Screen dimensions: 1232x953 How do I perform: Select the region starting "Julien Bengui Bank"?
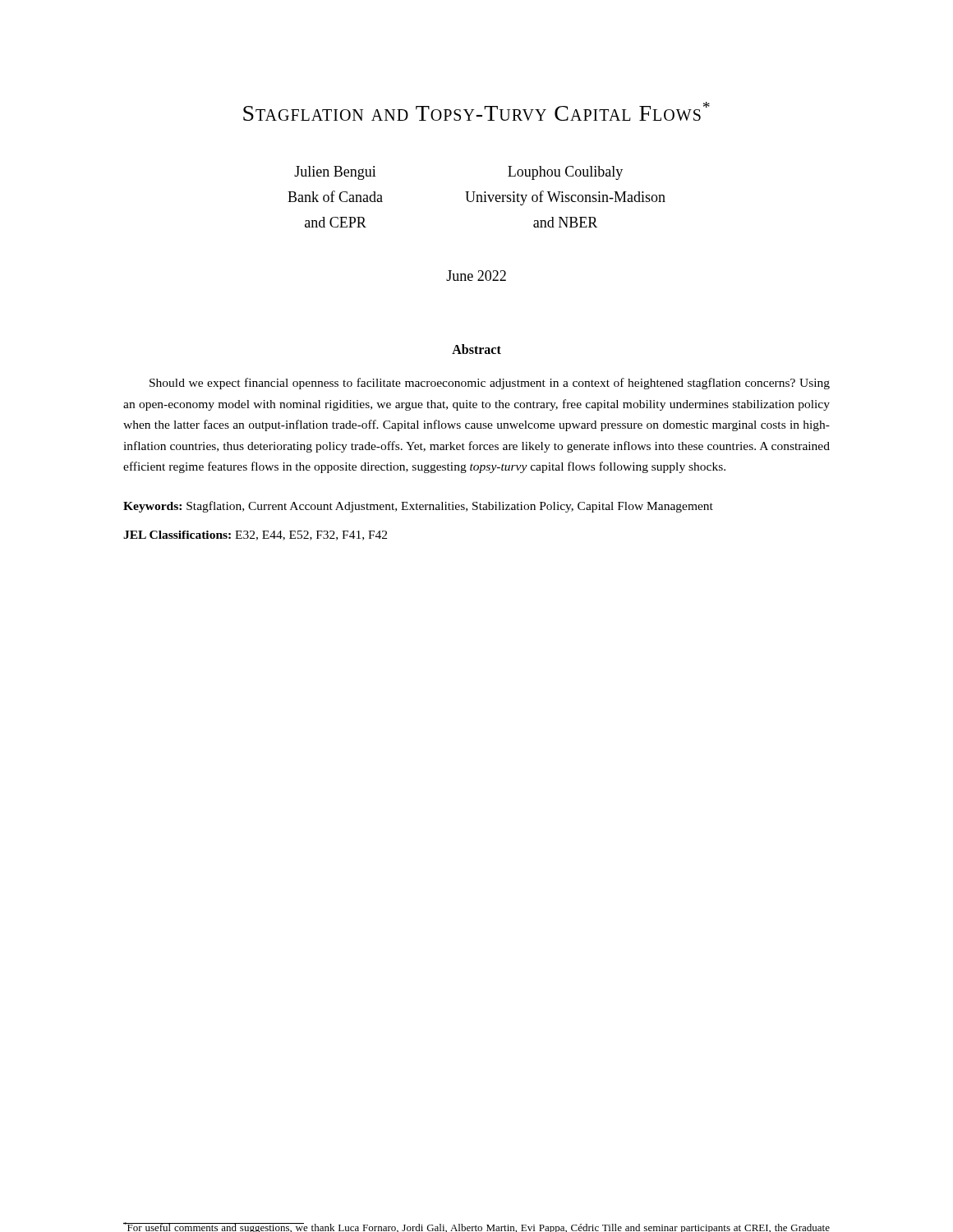click(335, 197)
